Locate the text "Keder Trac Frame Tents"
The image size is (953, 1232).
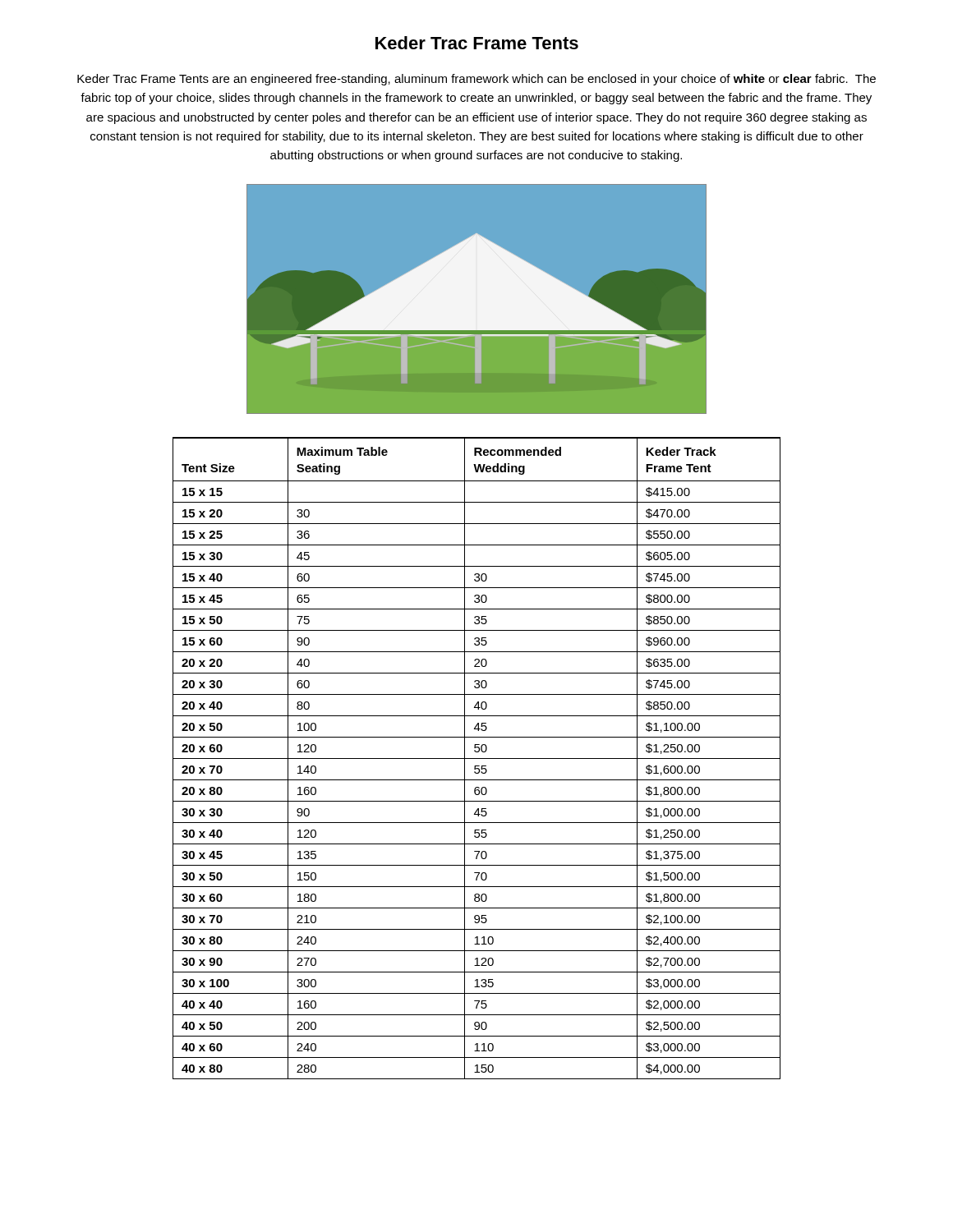tap(476, 44)
